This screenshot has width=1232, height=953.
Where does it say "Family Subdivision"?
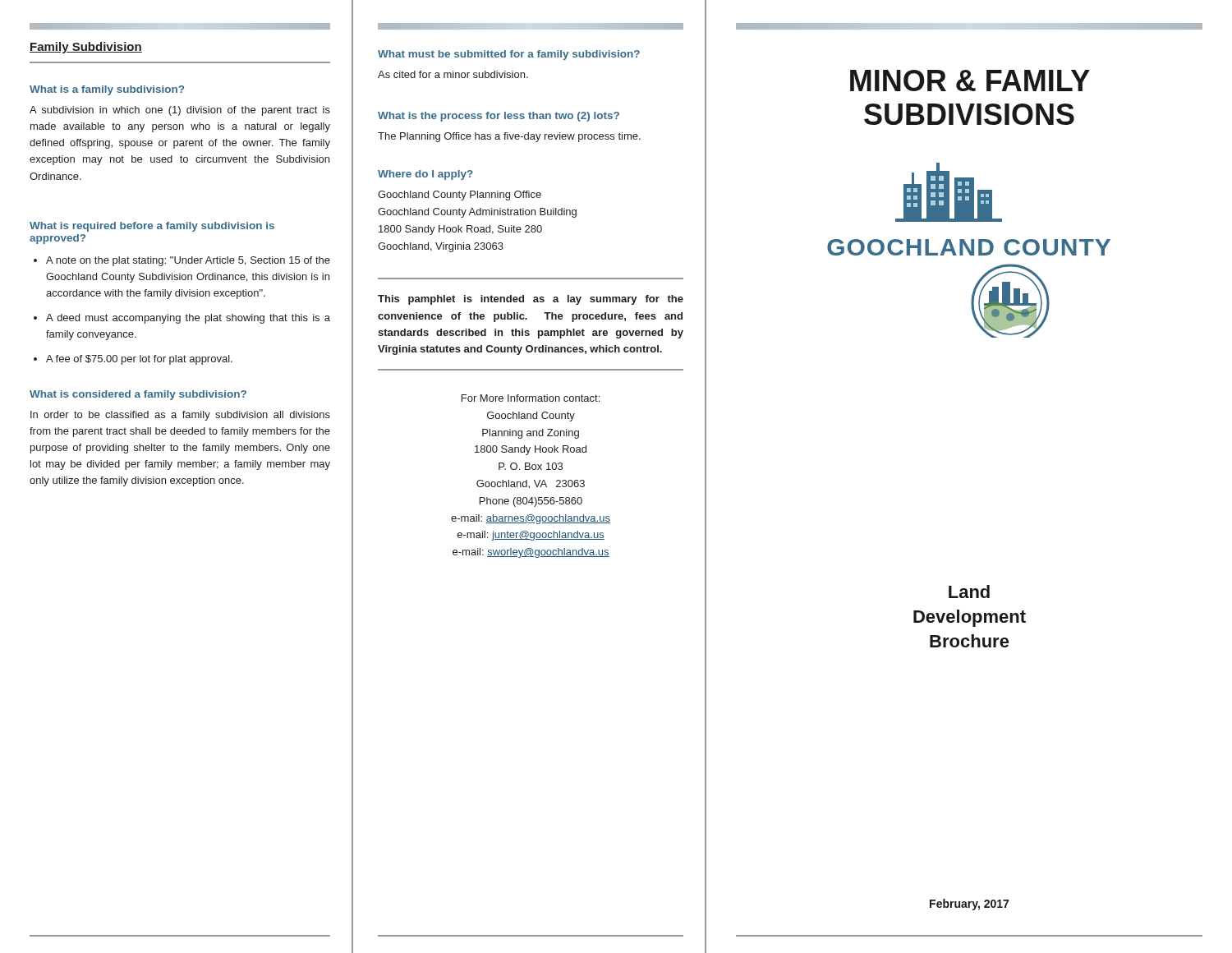coord(86,46)
